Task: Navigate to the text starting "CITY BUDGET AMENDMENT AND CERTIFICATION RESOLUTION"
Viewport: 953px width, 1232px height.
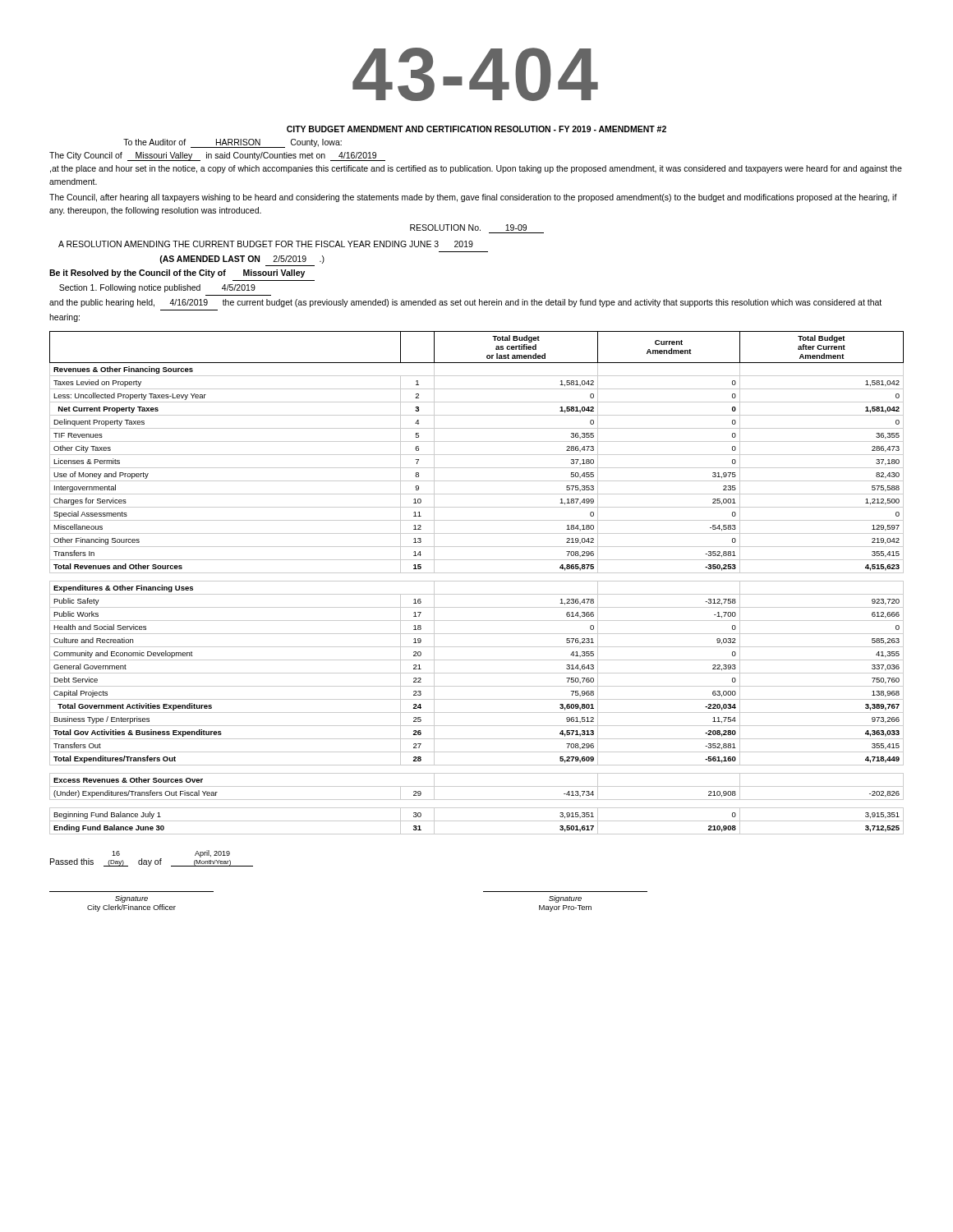Action: (x=476, y=129)
